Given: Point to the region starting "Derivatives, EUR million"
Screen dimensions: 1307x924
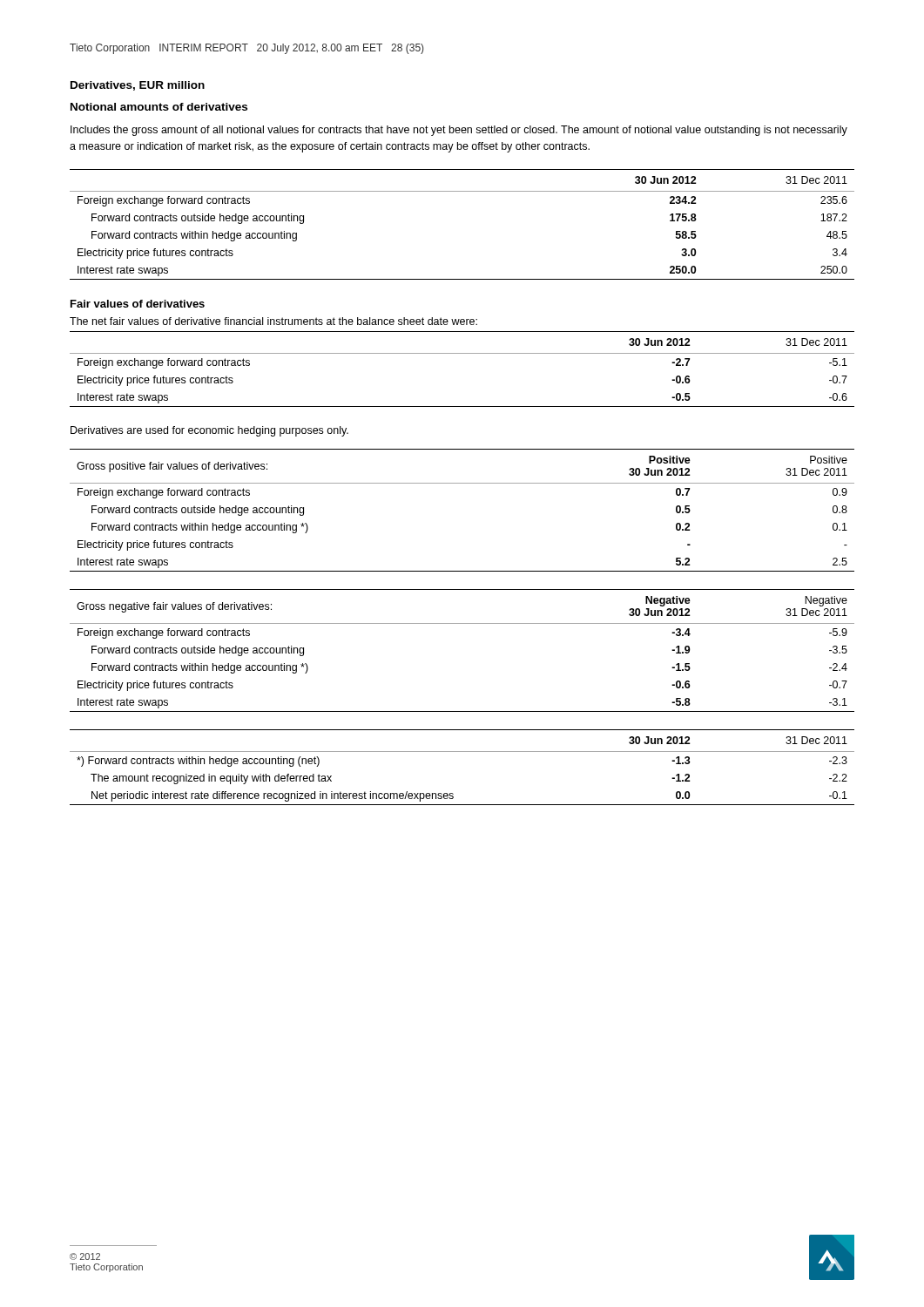Looking at the screenshot, I should coord(137,85).
